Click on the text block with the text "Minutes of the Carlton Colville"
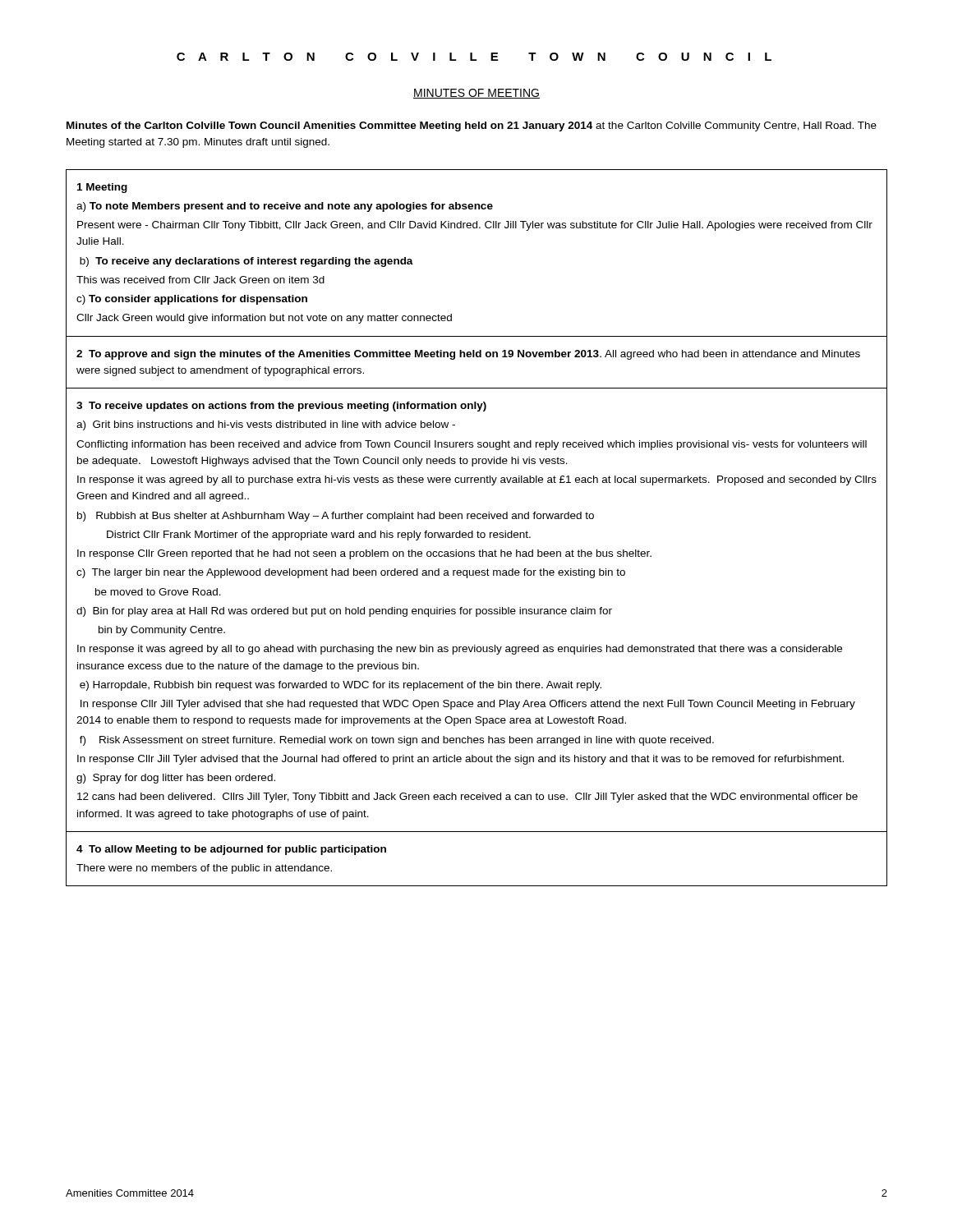Image resolution: width=953 pixels, height=1232 pixels. tap(471, 134)
